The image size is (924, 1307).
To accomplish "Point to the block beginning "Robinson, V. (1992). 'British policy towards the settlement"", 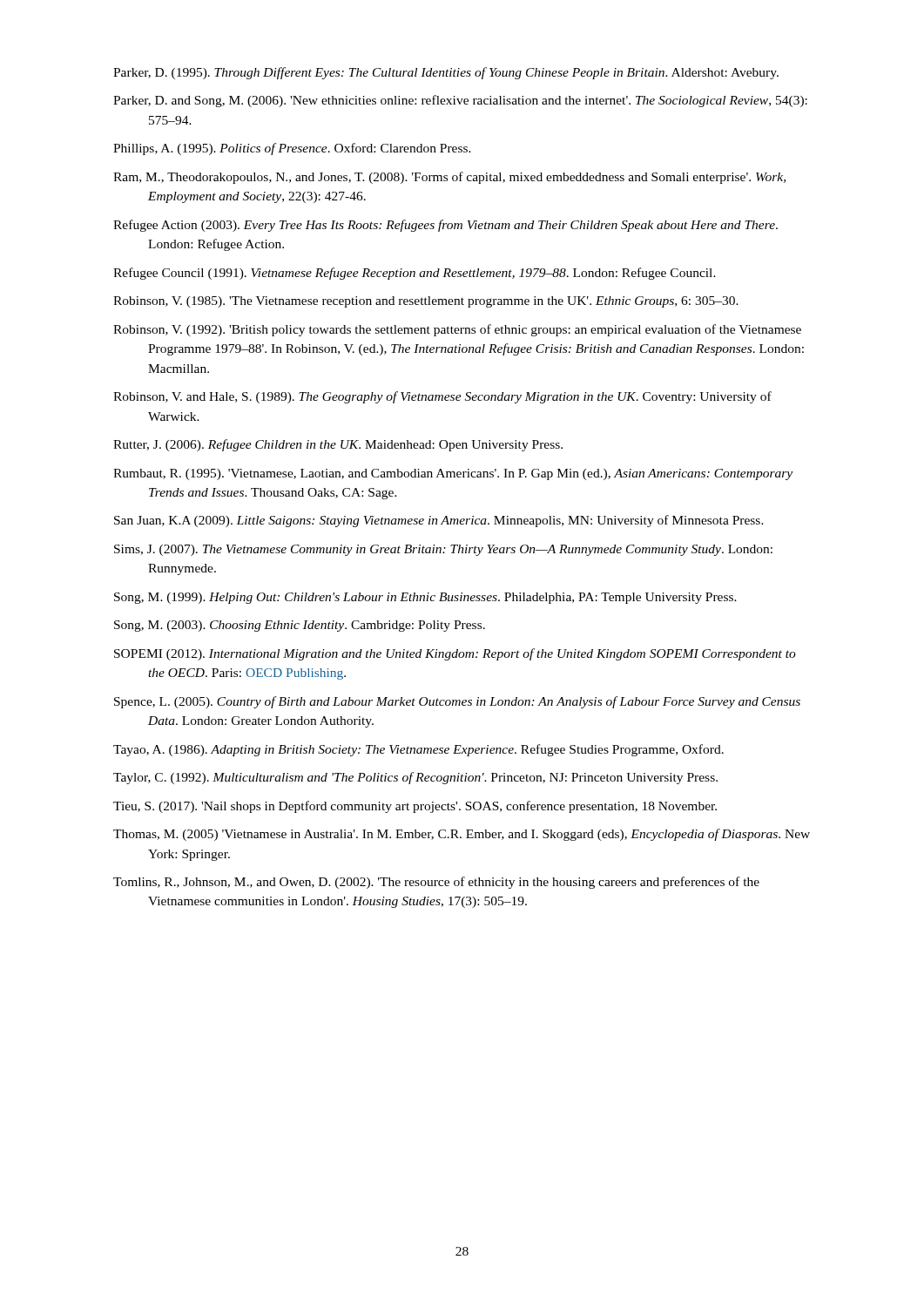I will coord(459,348).
